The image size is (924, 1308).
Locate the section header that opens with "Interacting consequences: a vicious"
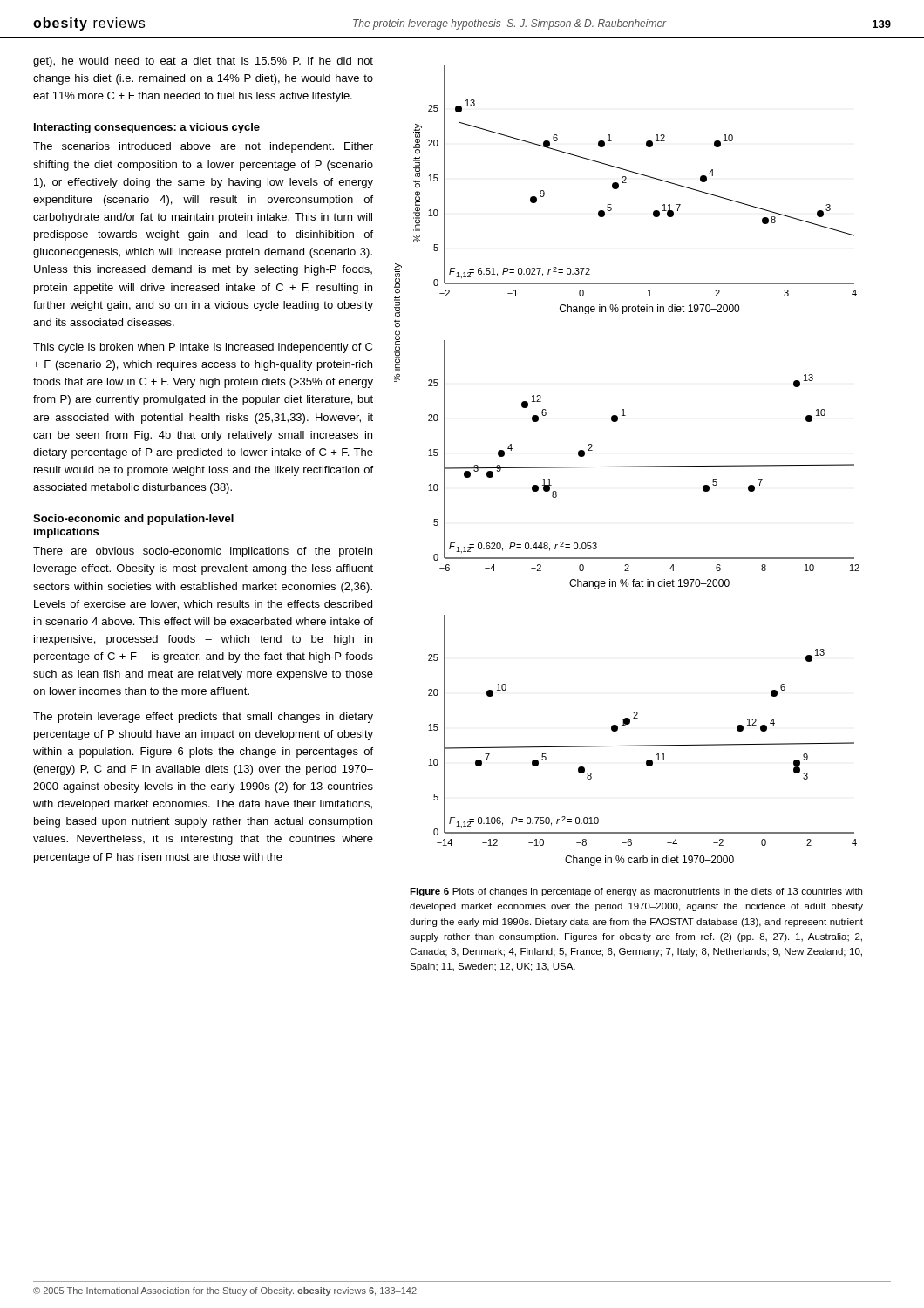pos(146,127)
